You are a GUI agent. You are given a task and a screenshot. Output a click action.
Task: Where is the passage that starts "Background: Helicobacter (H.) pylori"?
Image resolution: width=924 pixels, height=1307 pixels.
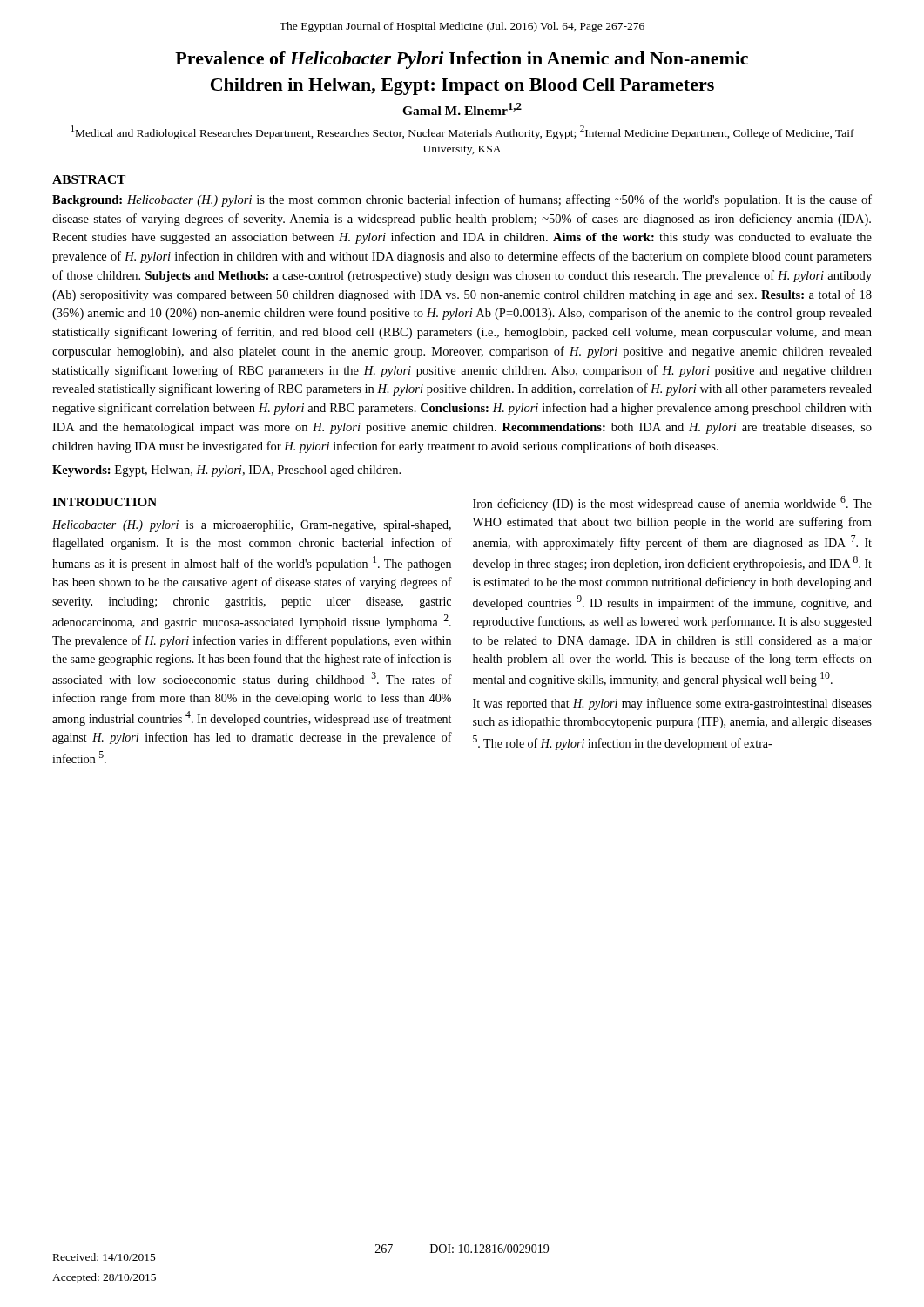pyautogui.click(x=462, y=323)
